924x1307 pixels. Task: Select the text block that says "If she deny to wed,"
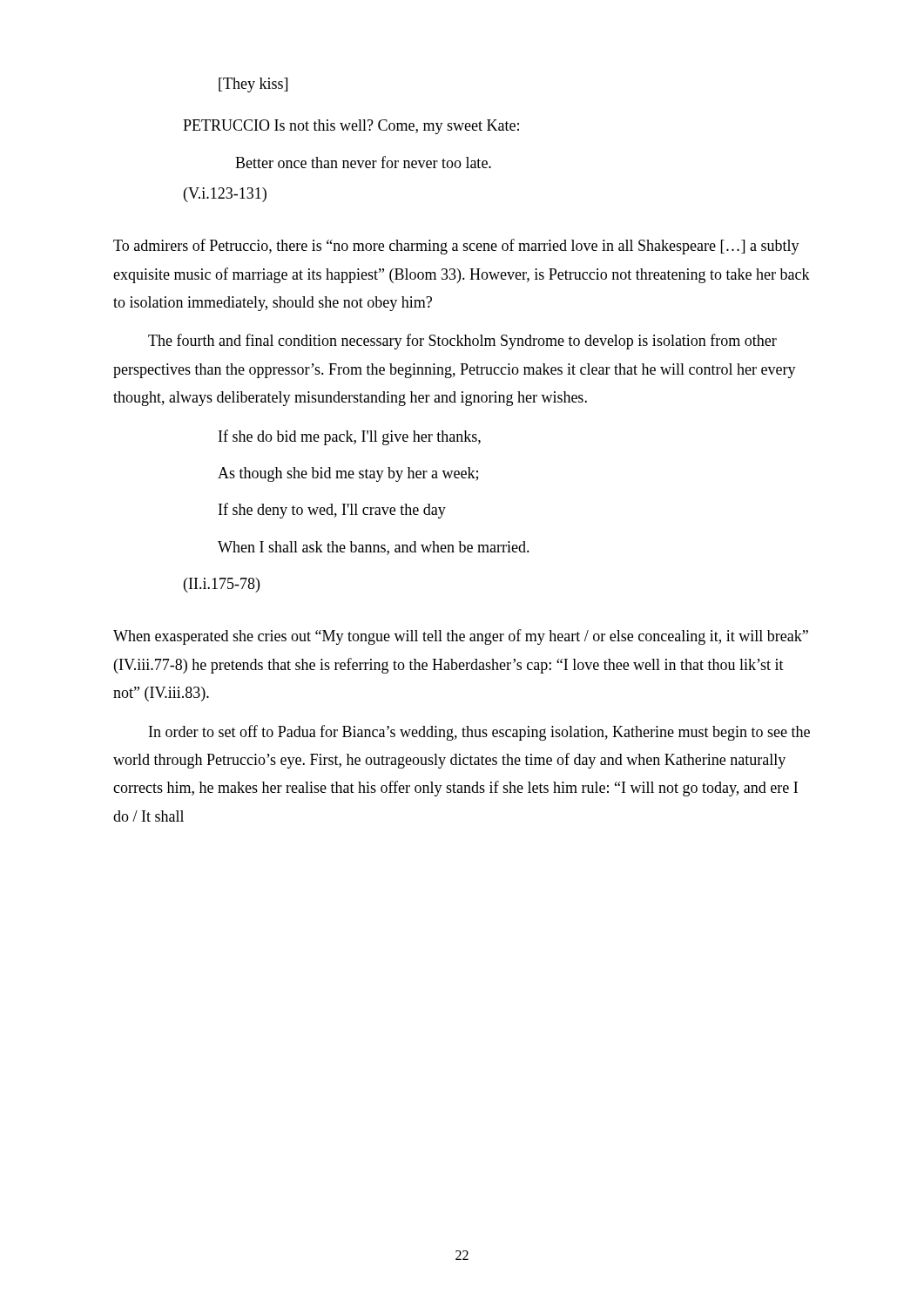[x=332, y=510]
